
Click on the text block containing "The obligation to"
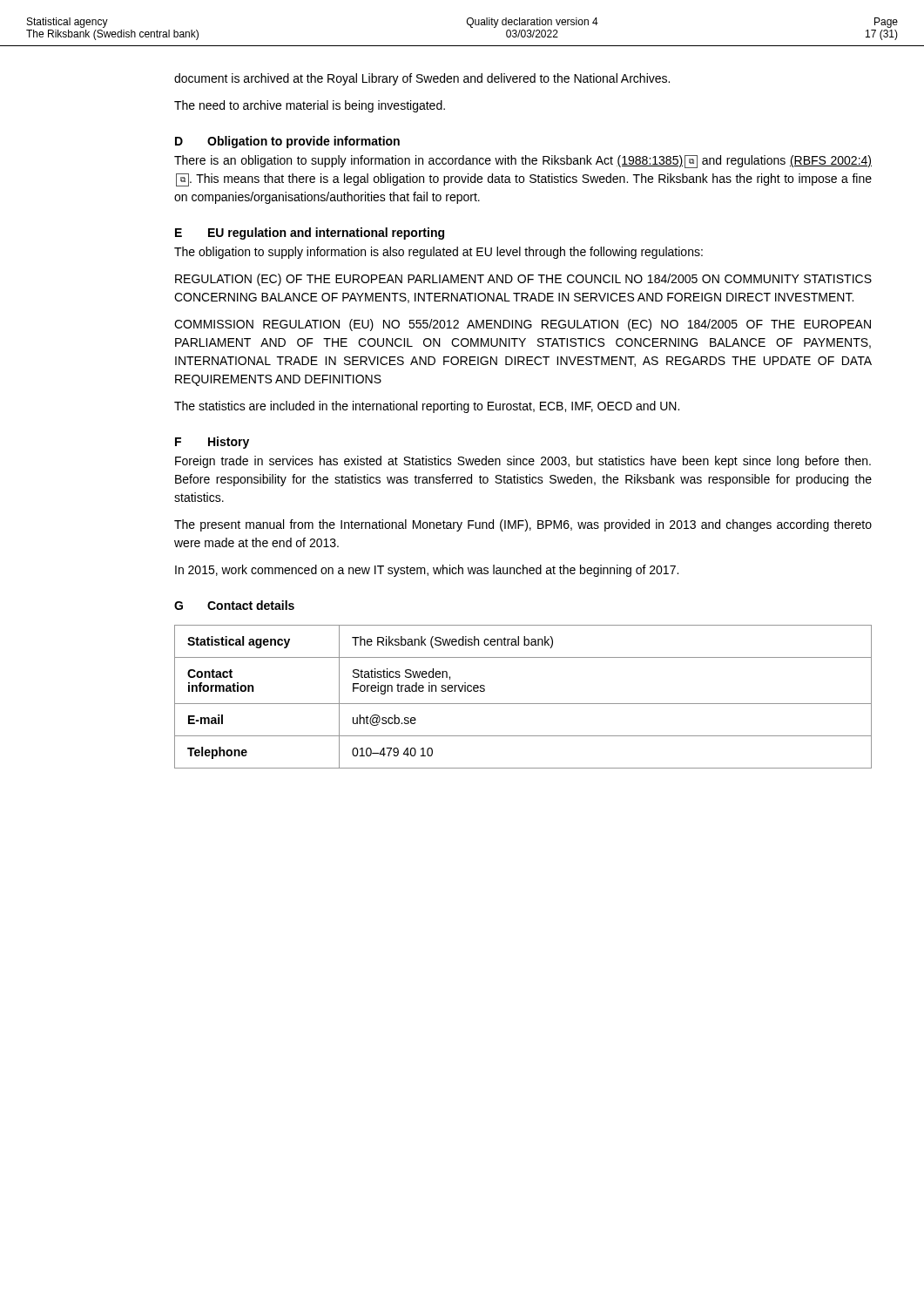pyautogui.click(x=439, y=252)
